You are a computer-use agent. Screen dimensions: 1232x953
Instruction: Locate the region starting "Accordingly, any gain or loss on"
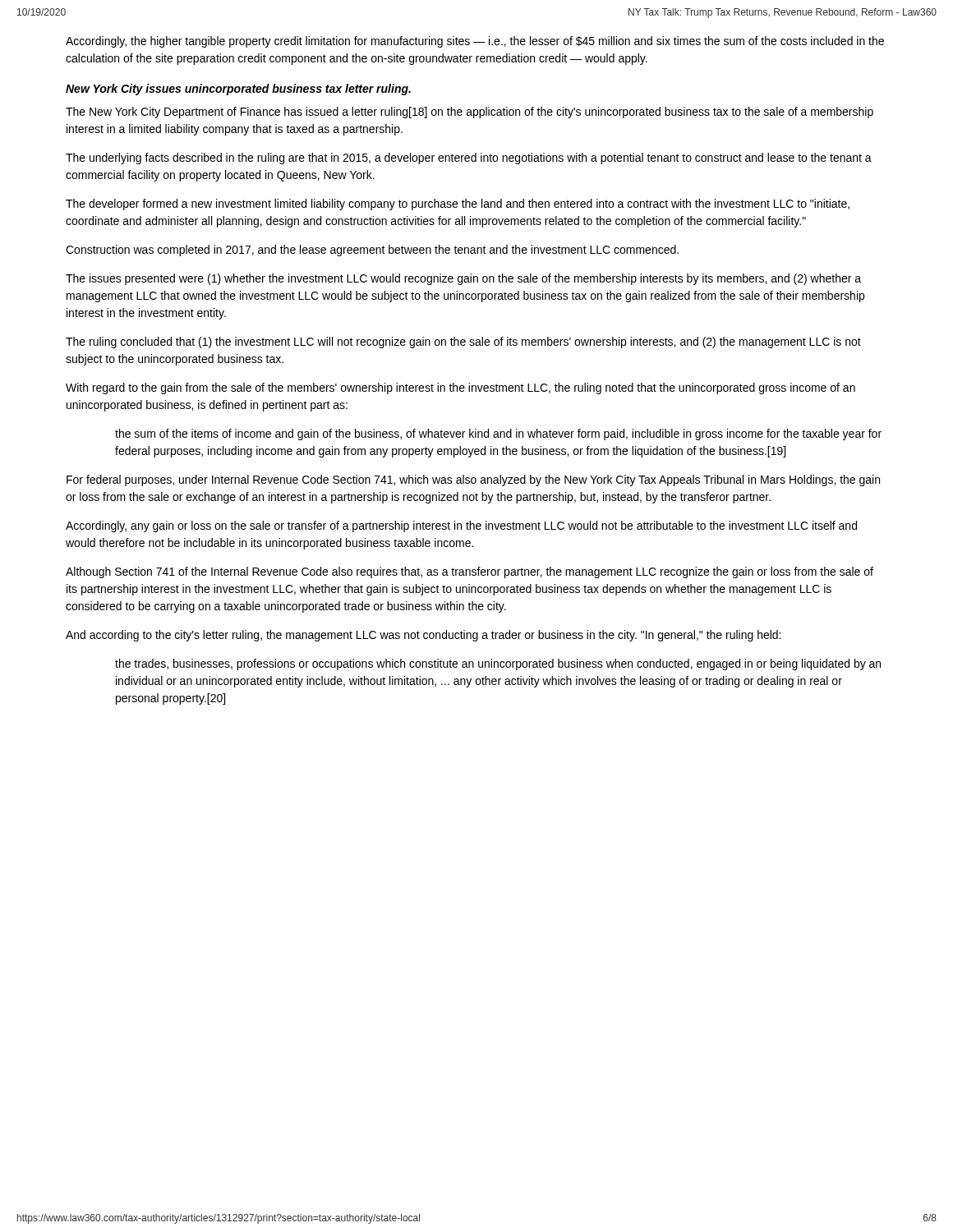[x=462, y=534]
